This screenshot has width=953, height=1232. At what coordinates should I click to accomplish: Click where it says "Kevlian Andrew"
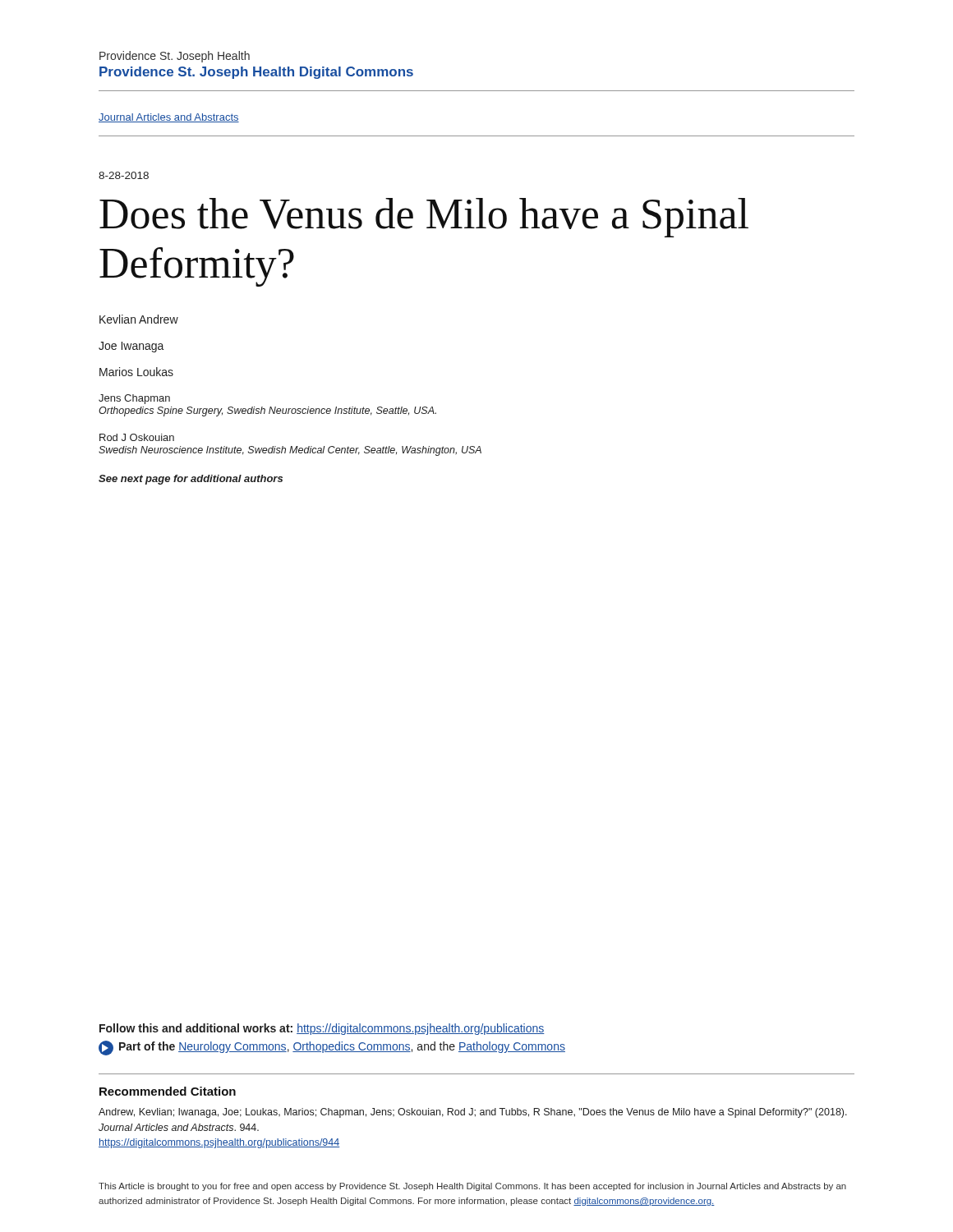click(138, 319)
